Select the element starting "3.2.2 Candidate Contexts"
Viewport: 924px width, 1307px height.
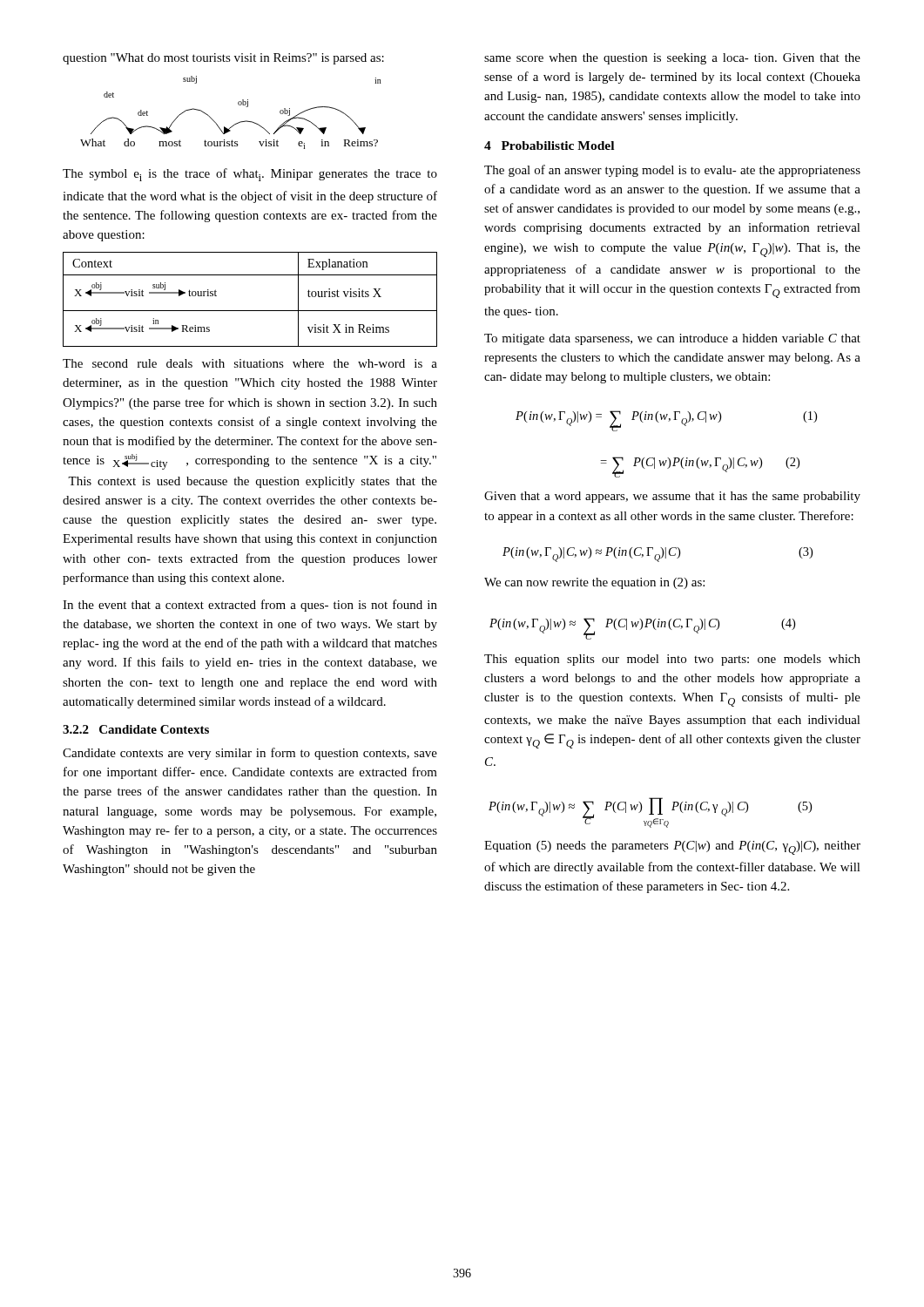[136, 729]
